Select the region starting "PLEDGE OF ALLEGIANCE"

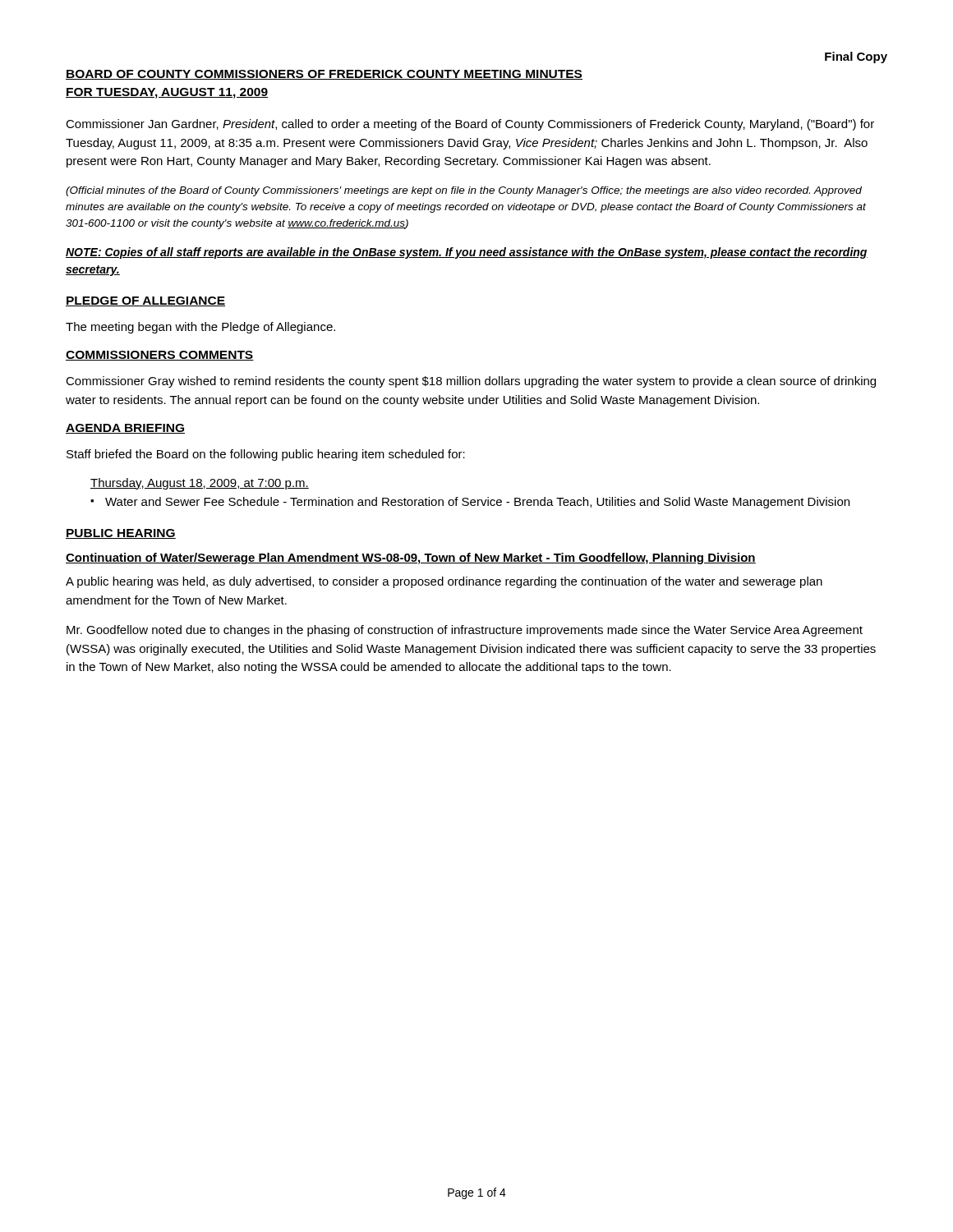point(145,300)
